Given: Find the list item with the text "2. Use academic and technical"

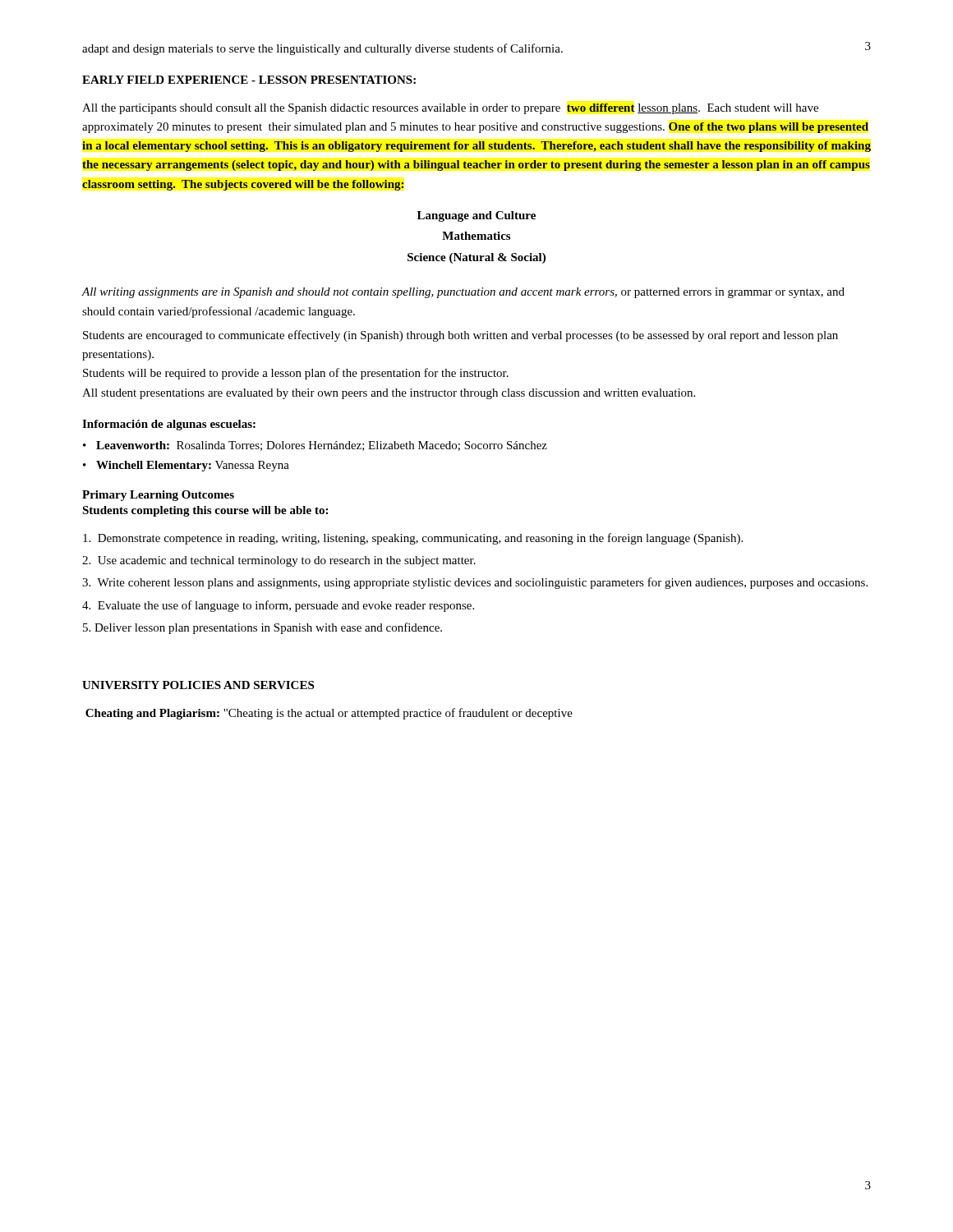Looking at the screenshot, I should pyautogui.click(x=279, y=560).
